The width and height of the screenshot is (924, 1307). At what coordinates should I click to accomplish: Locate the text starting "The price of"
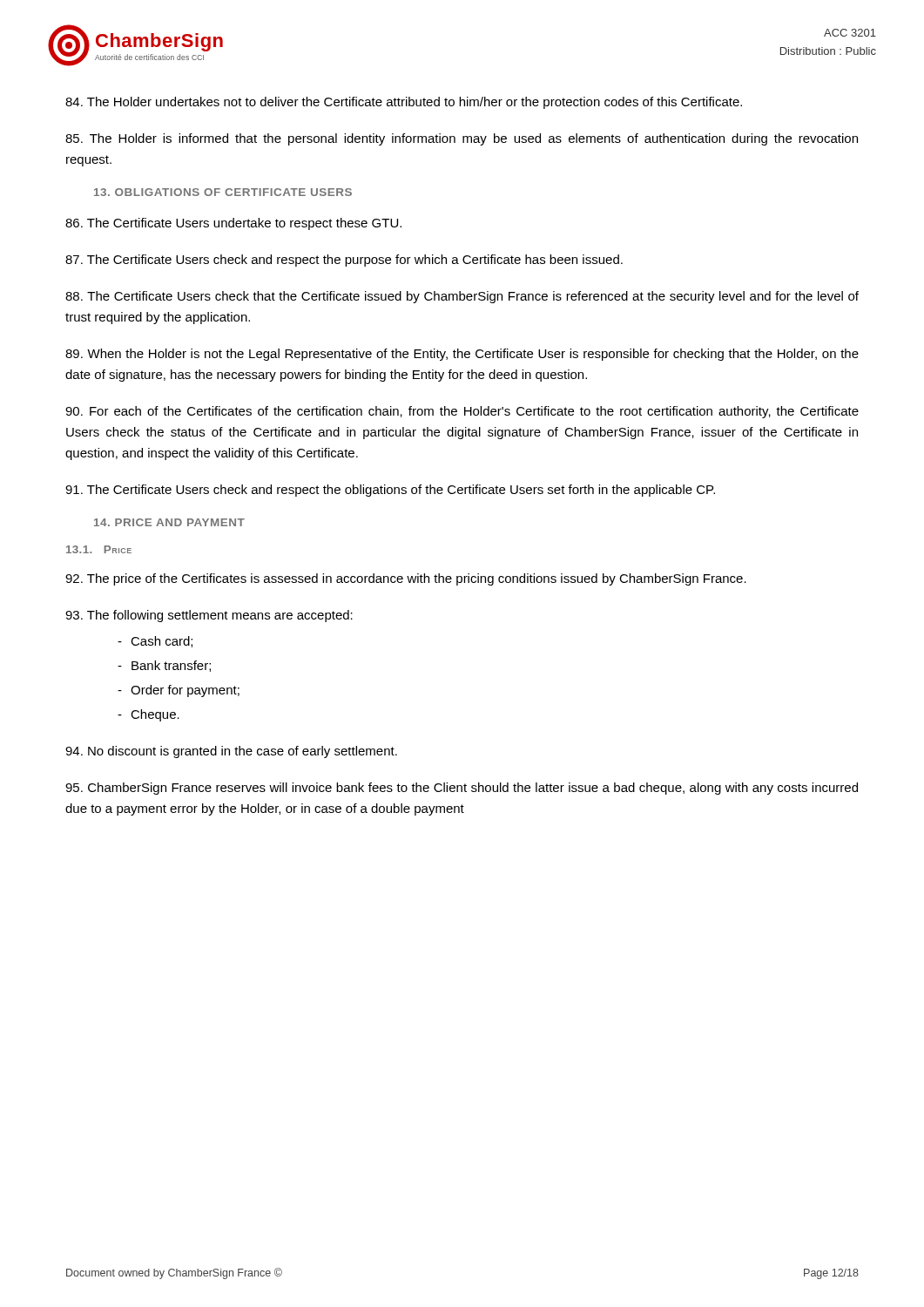[x=406, y=578]
